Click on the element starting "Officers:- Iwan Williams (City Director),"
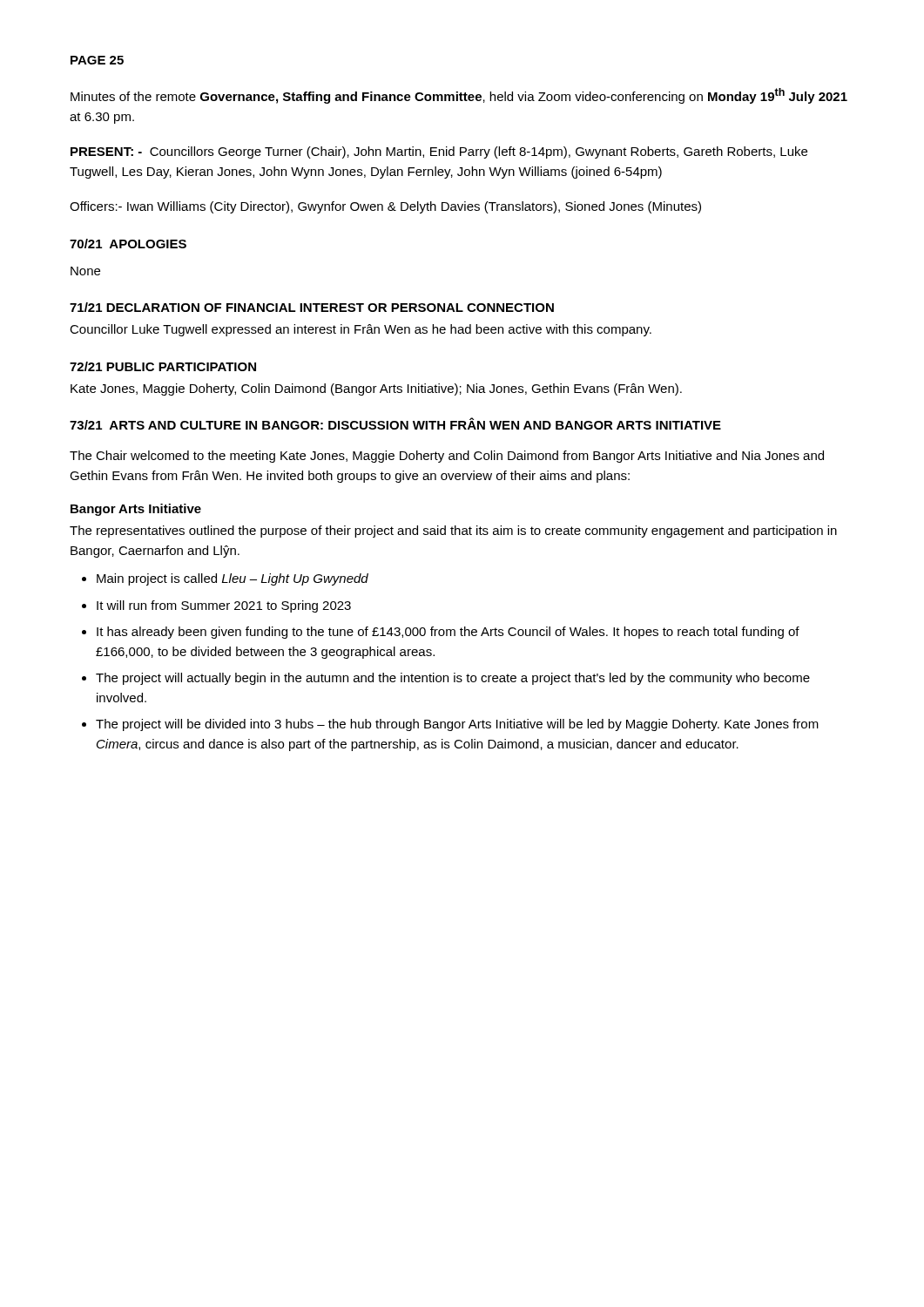The height and width of the screenshot is (1307, 924). [x=386, y=206]
